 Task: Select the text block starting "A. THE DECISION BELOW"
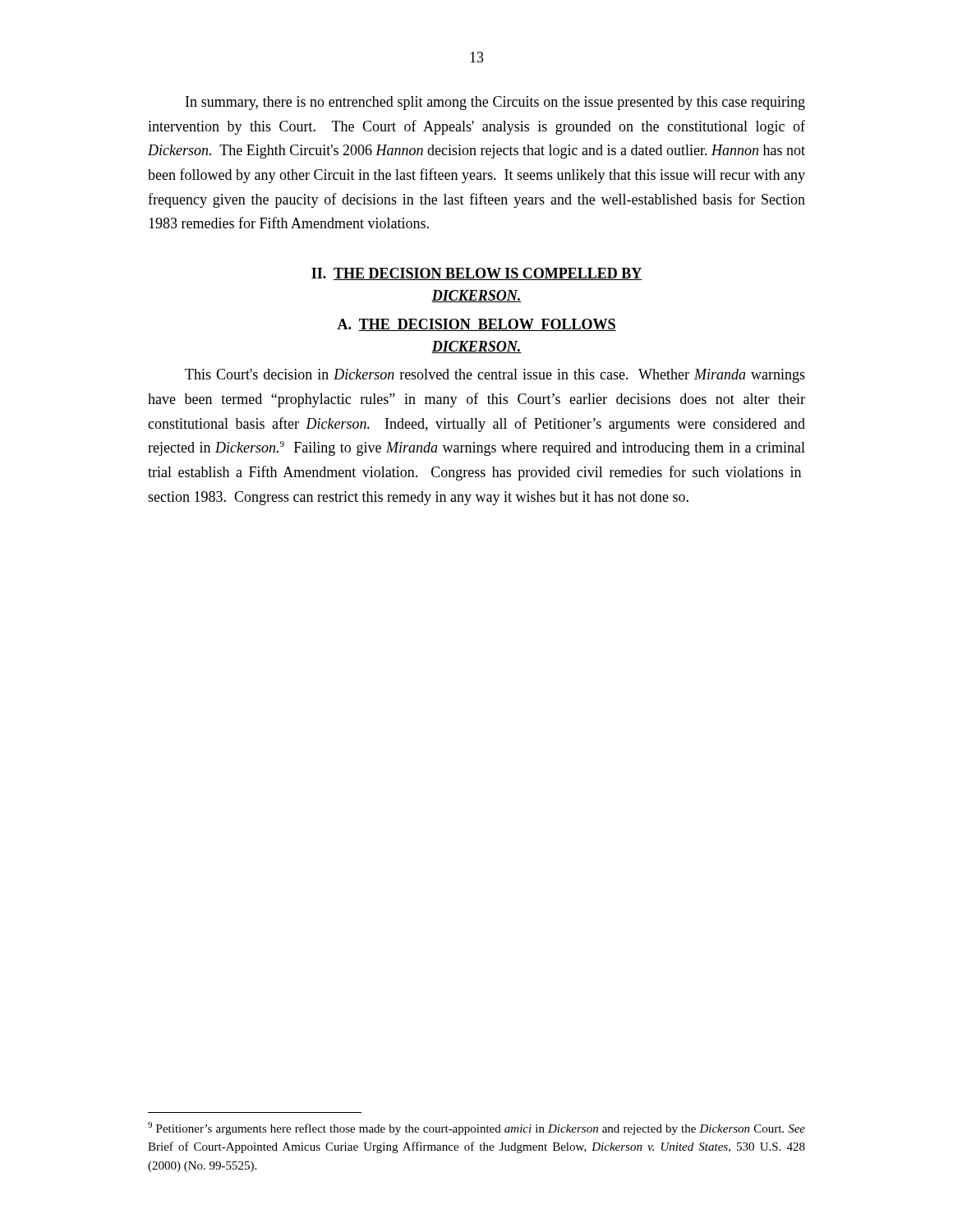(476, 336)
